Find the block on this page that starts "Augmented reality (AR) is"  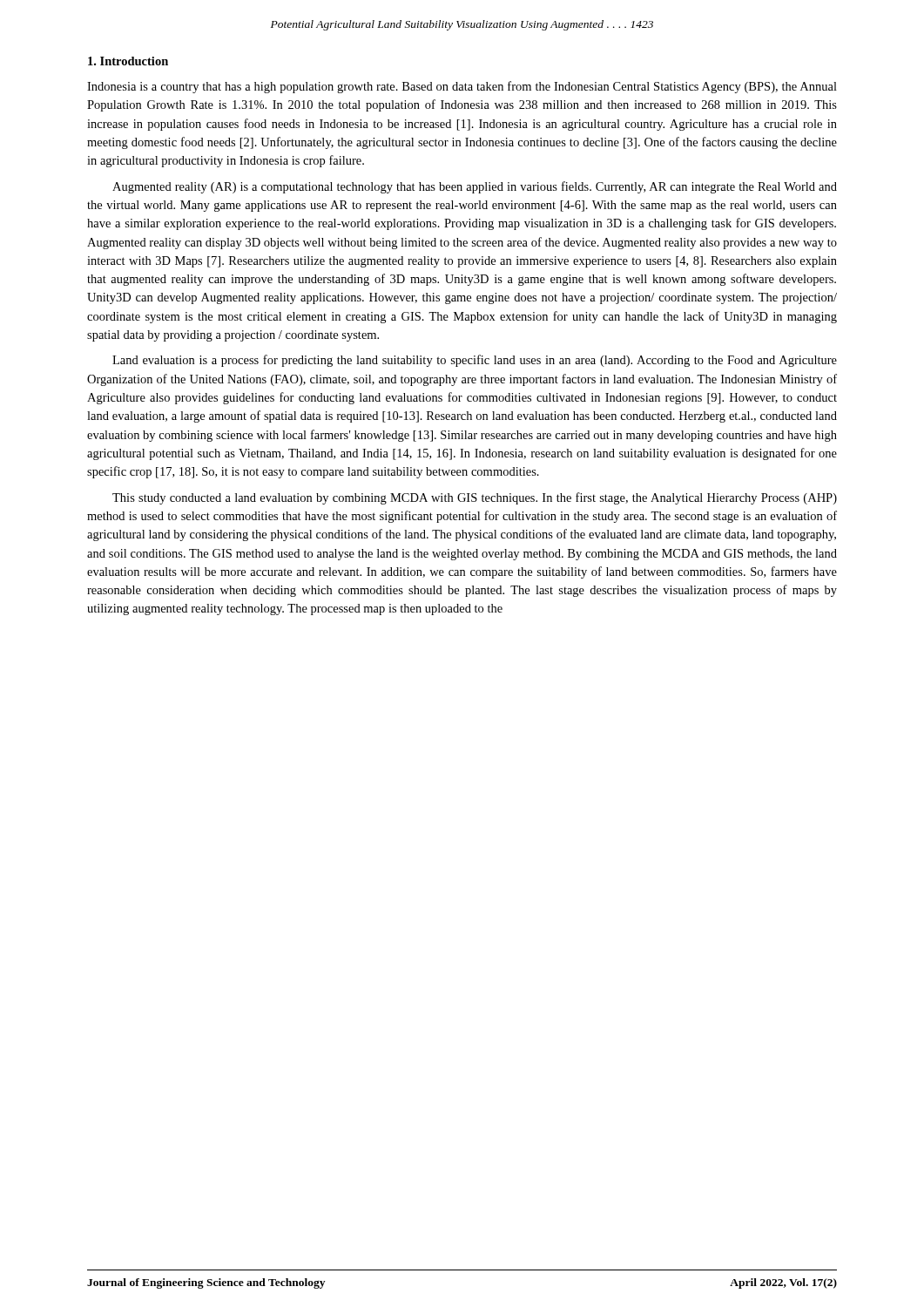(462, 260)
